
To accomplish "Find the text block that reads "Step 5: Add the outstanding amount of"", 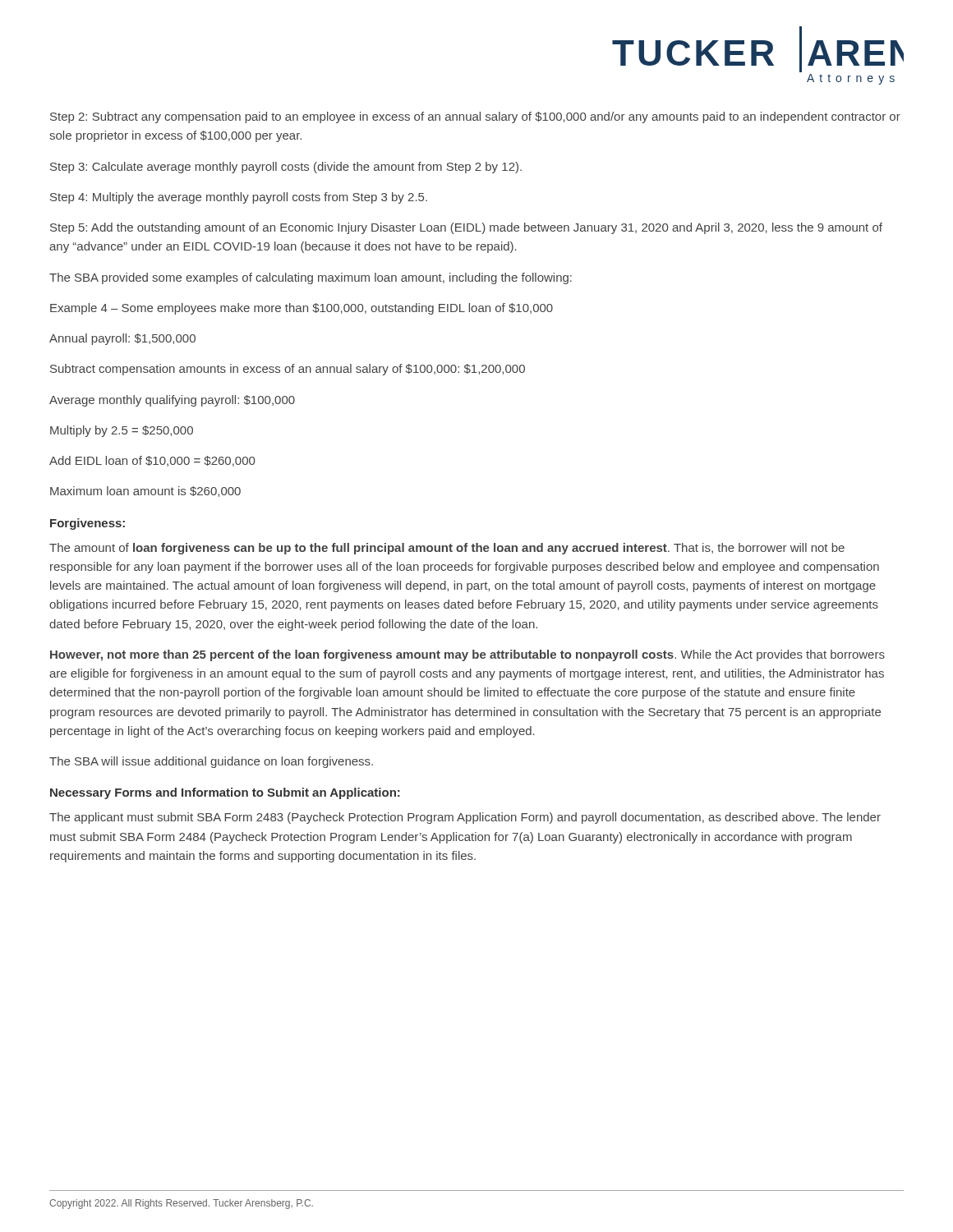I will click(466, 237).
